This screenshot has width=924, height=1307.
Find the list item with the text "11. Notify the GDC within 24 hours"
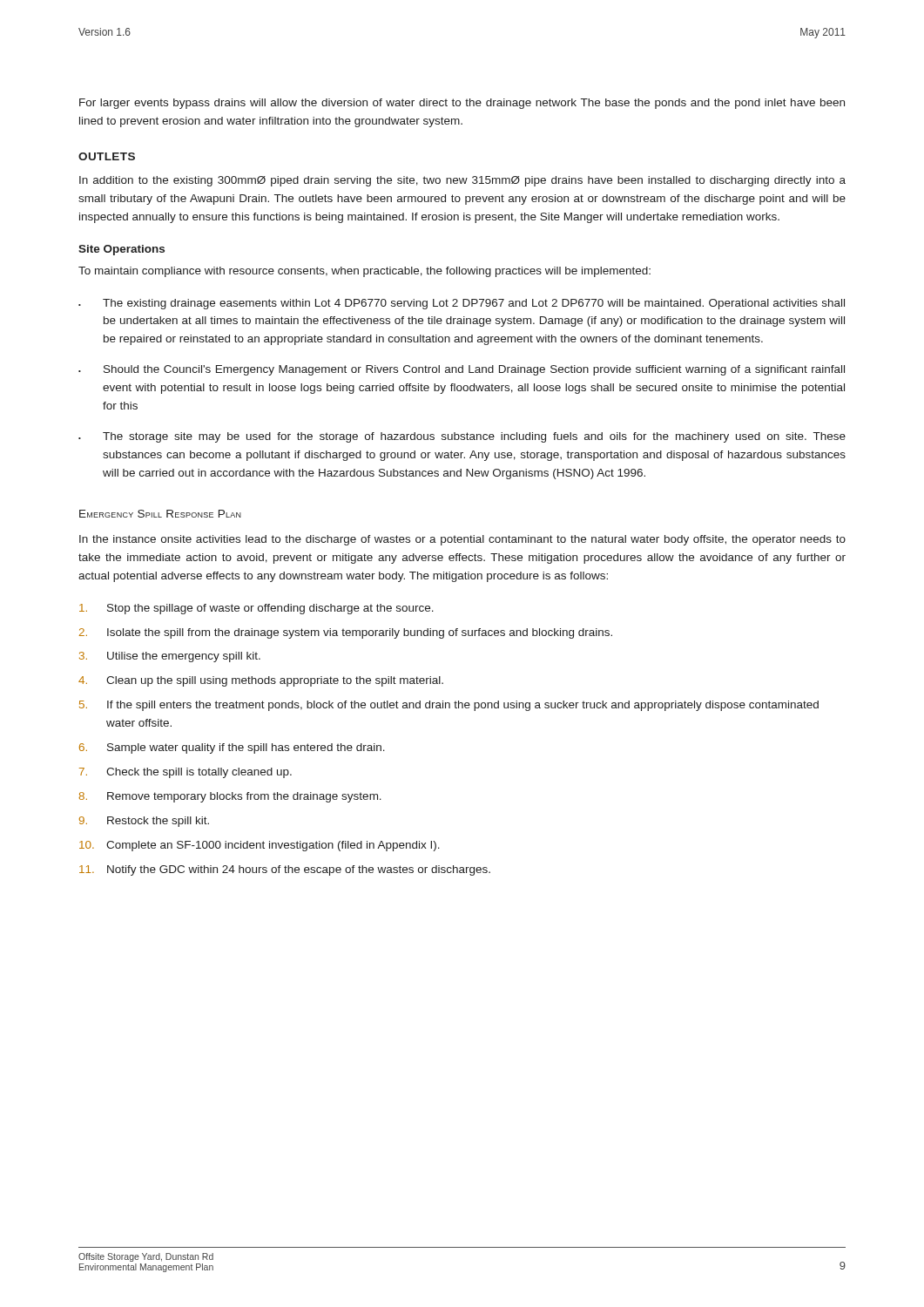pyautogui.click(x=462, y=870)
